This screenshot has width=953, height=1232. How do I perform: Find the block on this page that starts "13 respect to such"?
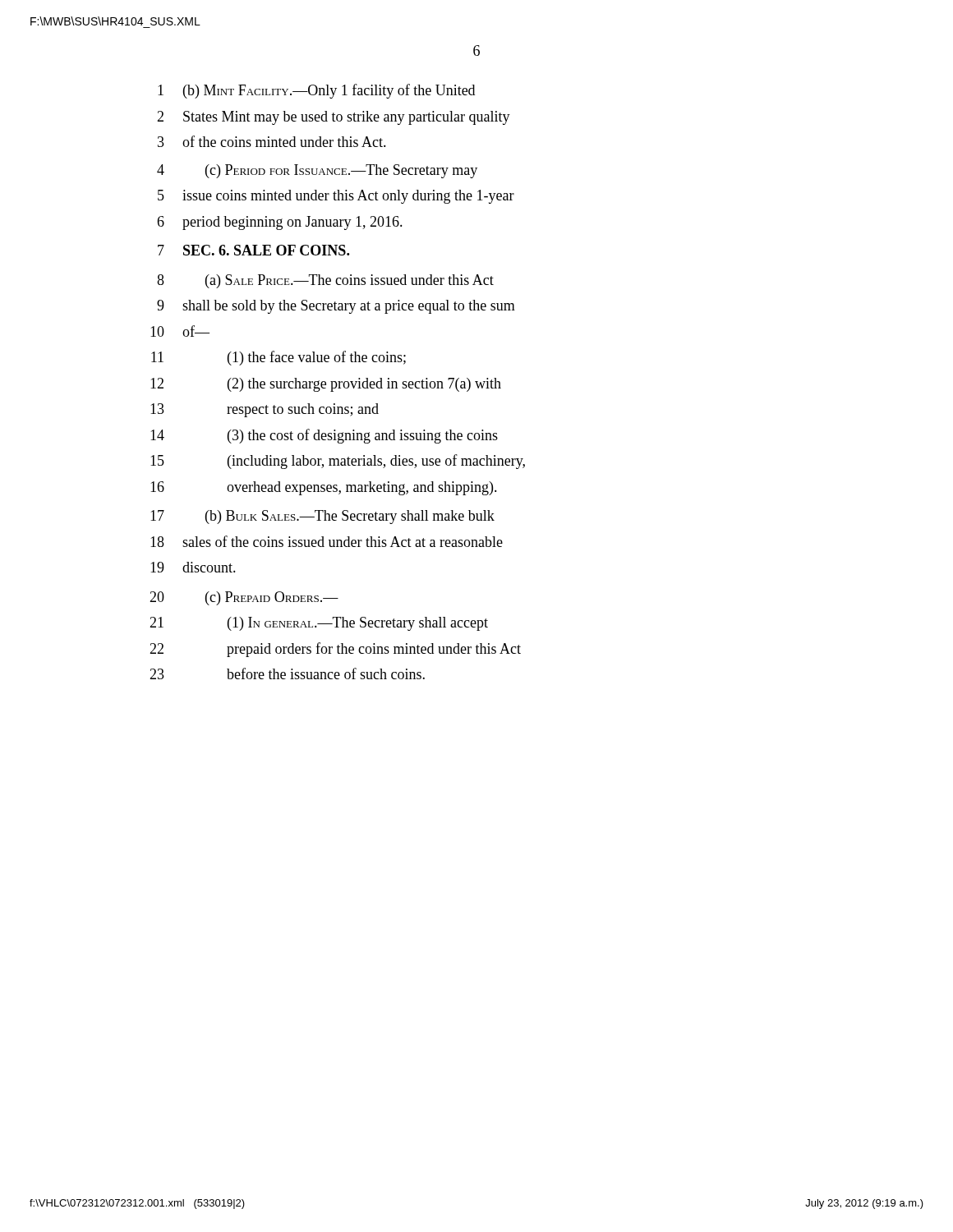[265, 410]
